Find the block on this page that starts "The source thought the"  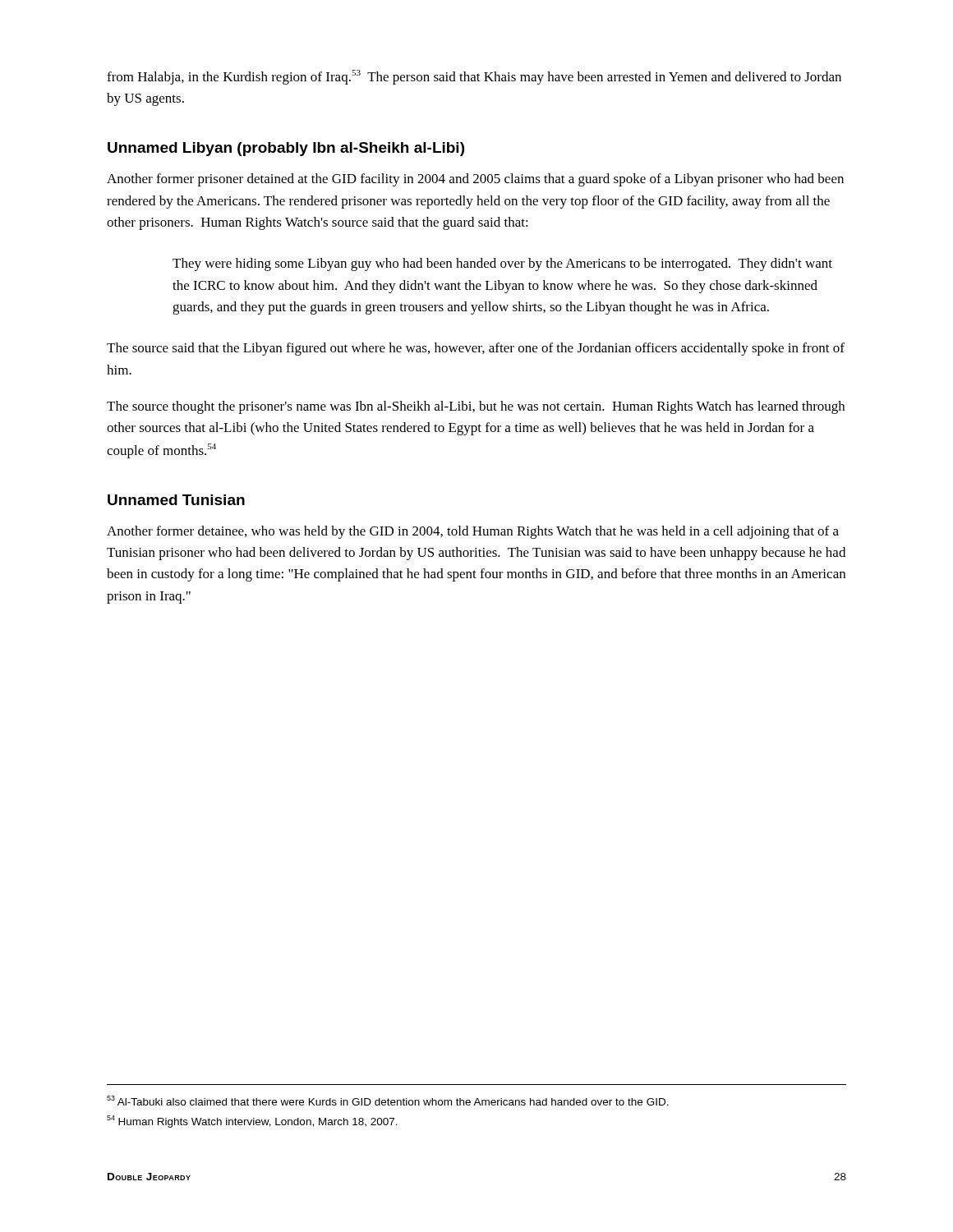[x=476, y=428]
